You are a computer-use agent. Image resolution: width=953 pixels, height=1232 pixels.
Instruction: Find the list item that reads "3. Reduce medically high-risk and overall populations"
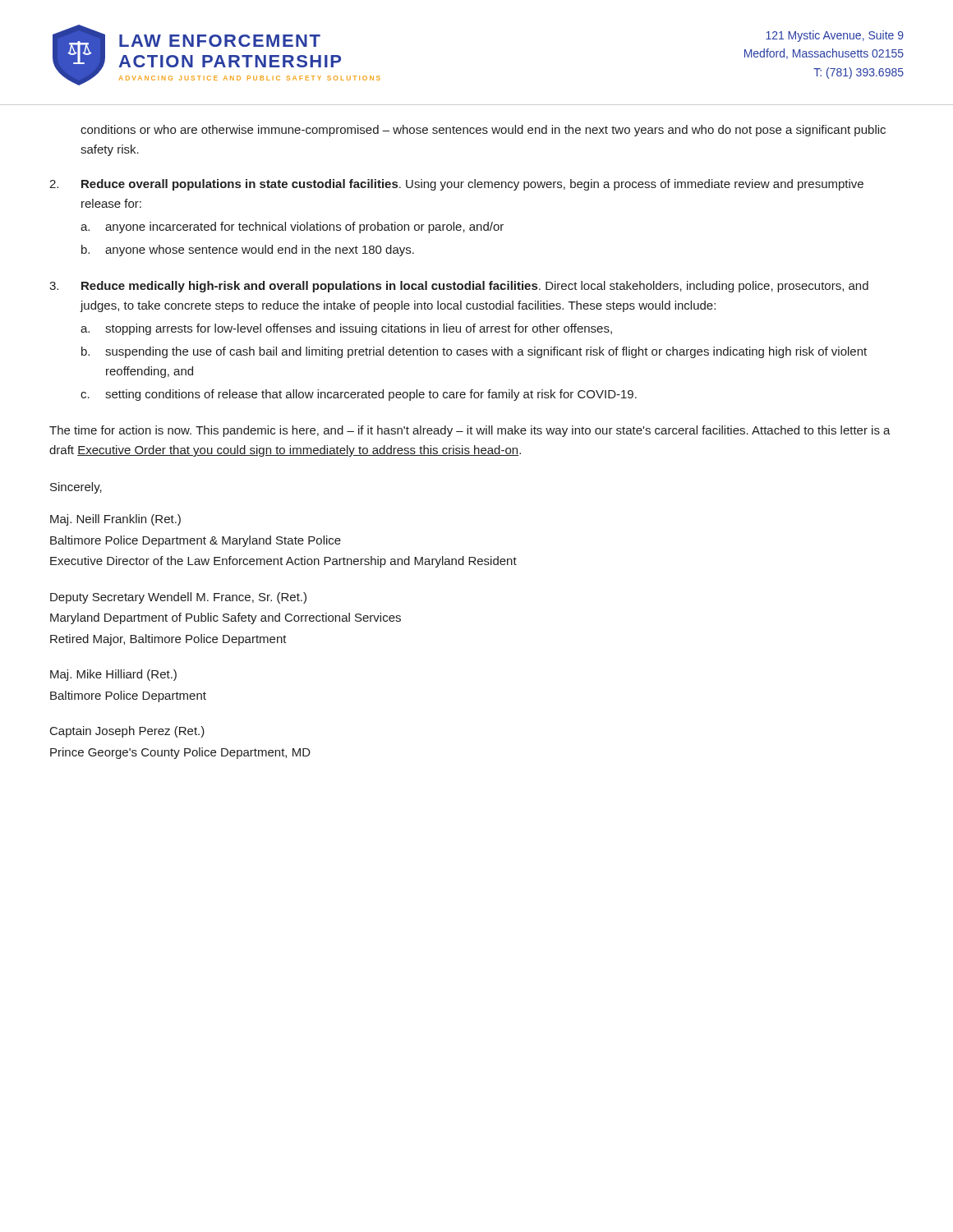(x=476, y=342)
